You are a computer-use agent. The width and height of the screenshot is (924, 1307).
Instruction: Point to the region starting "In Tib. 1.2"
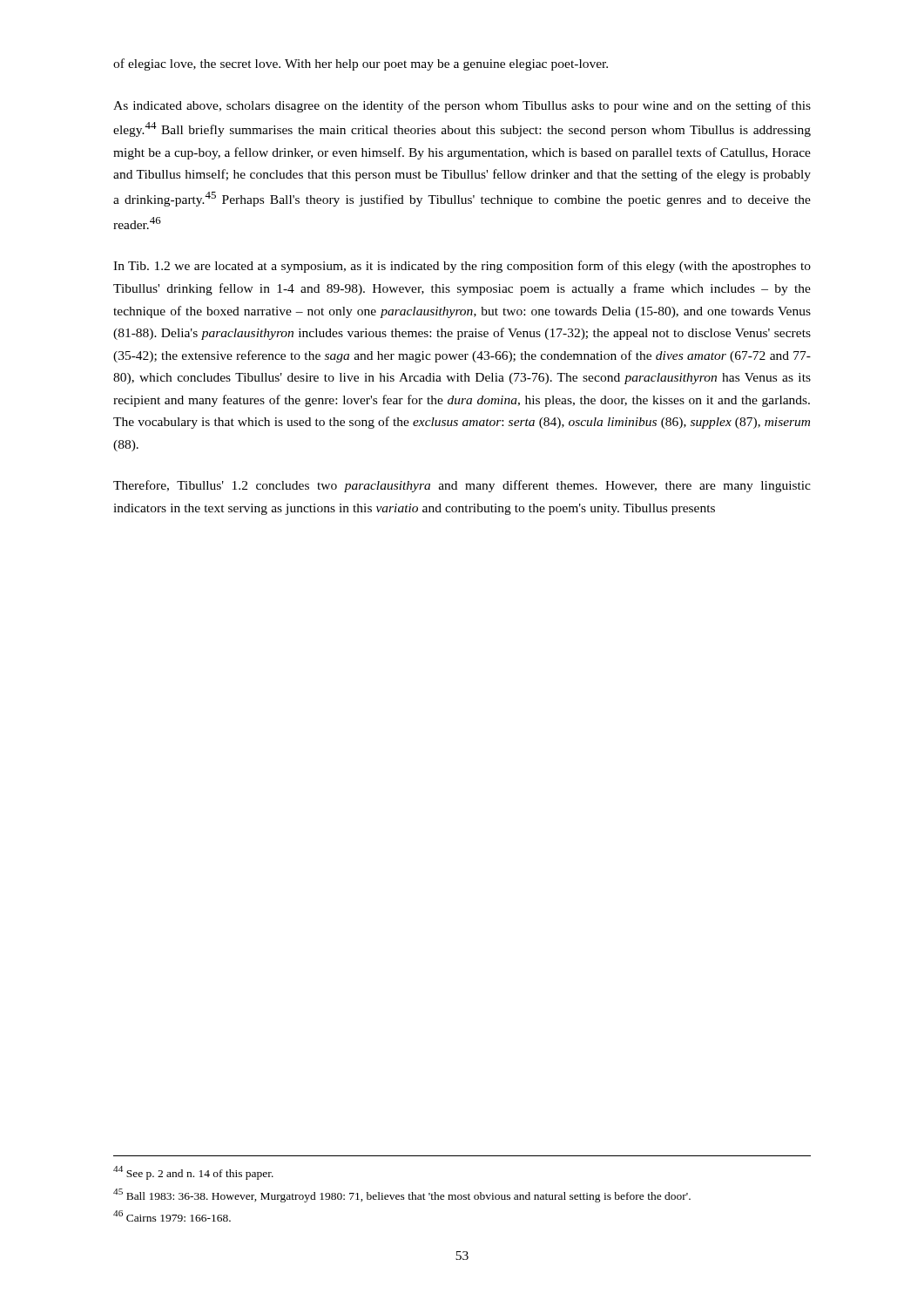[x=462, y=355]
